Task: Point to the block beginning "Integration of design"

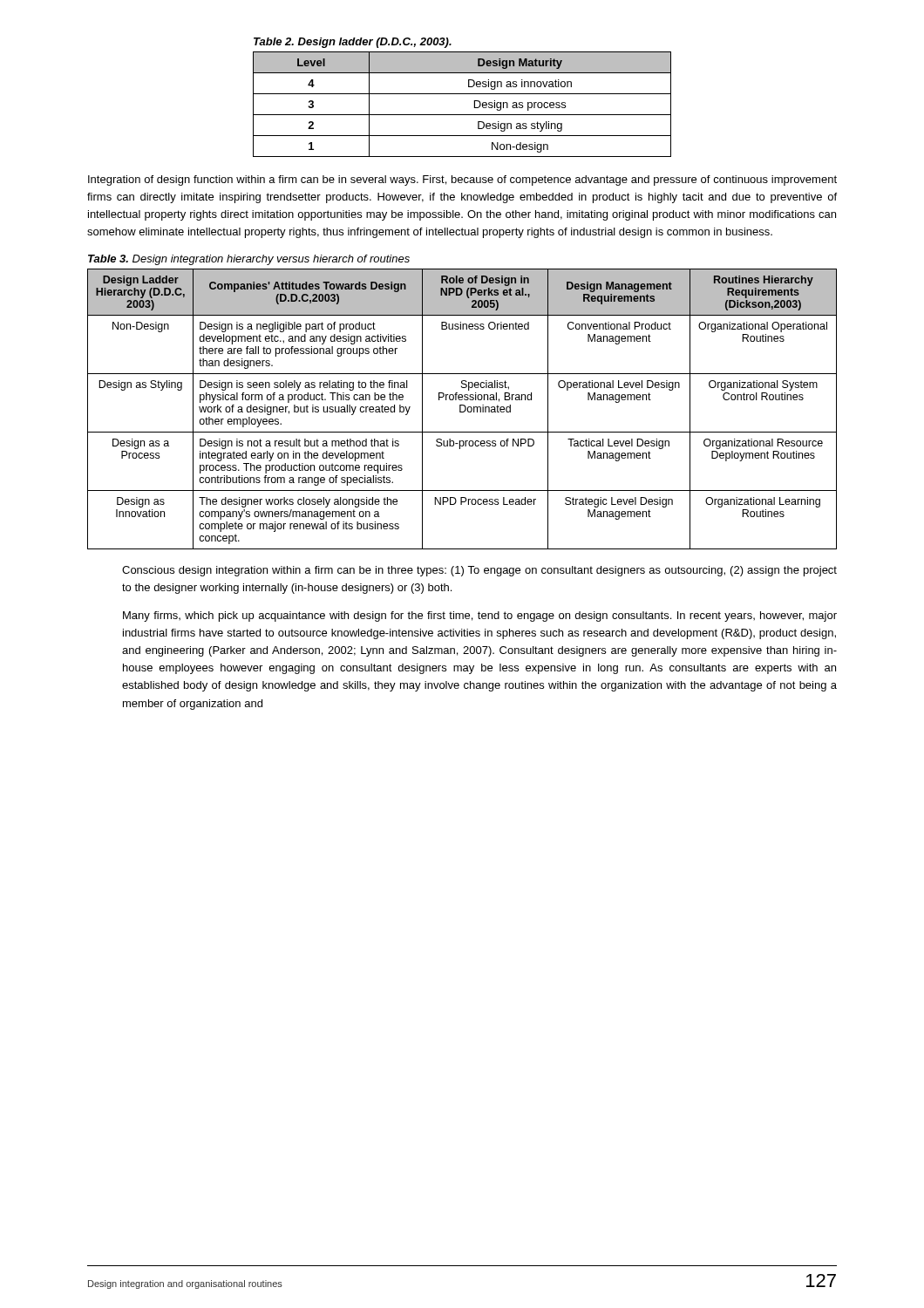Action: coord(462,206)
